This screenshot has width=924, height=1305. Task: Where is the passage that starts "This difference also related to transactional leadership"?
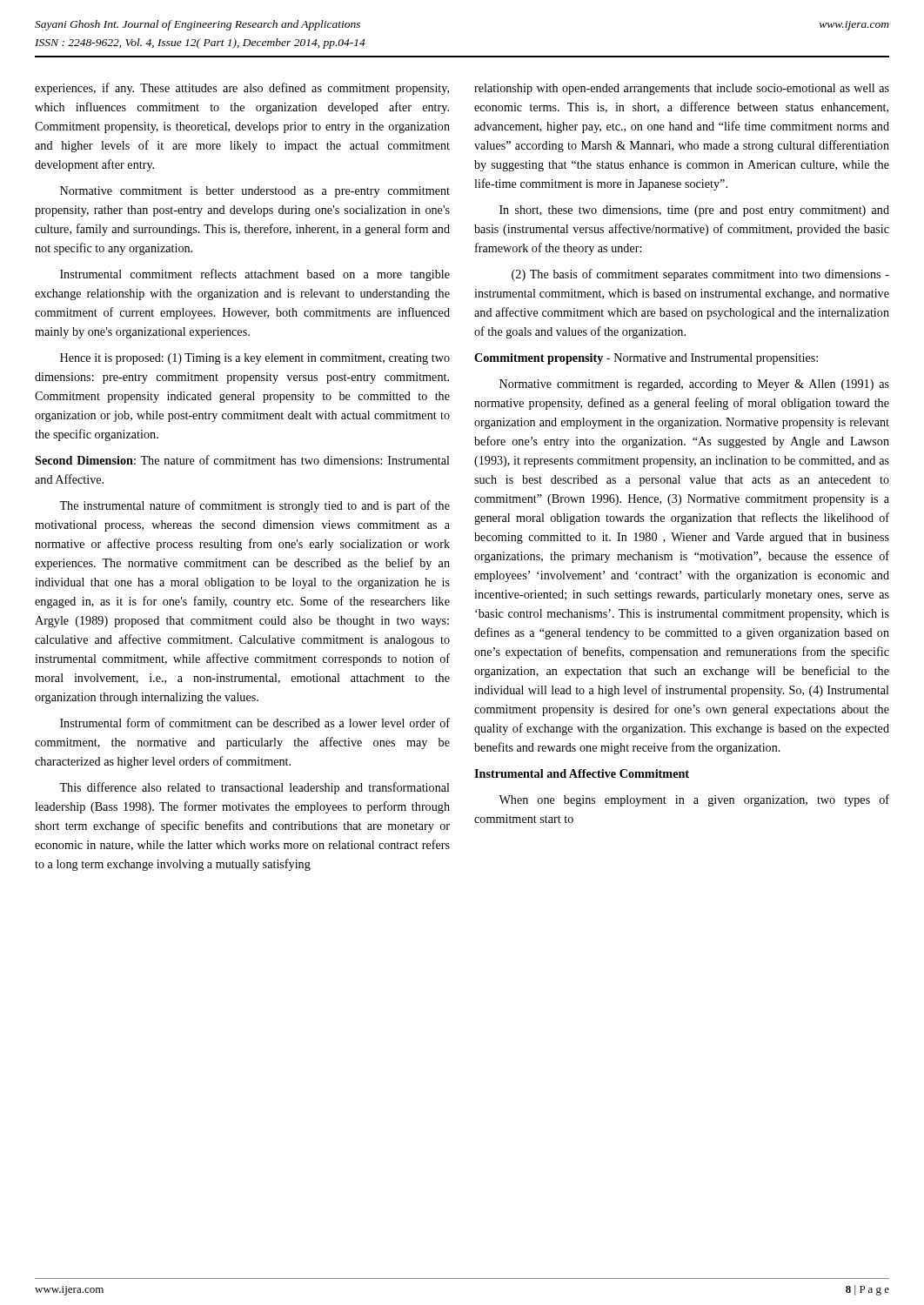pyautogui.click(x=242, y=826)
